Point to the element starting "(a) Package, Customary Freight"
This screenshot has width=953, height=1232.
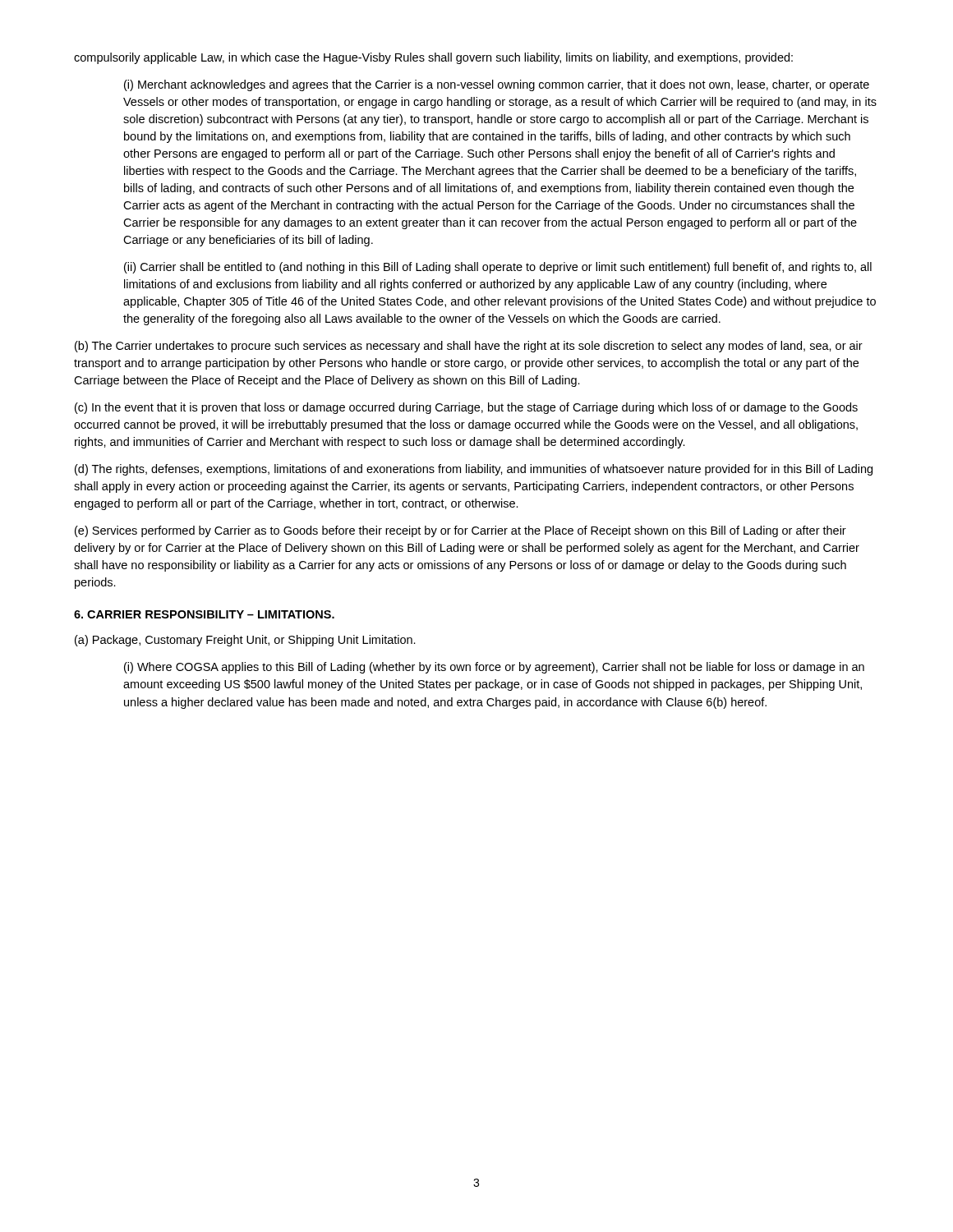tap(245, 640)
